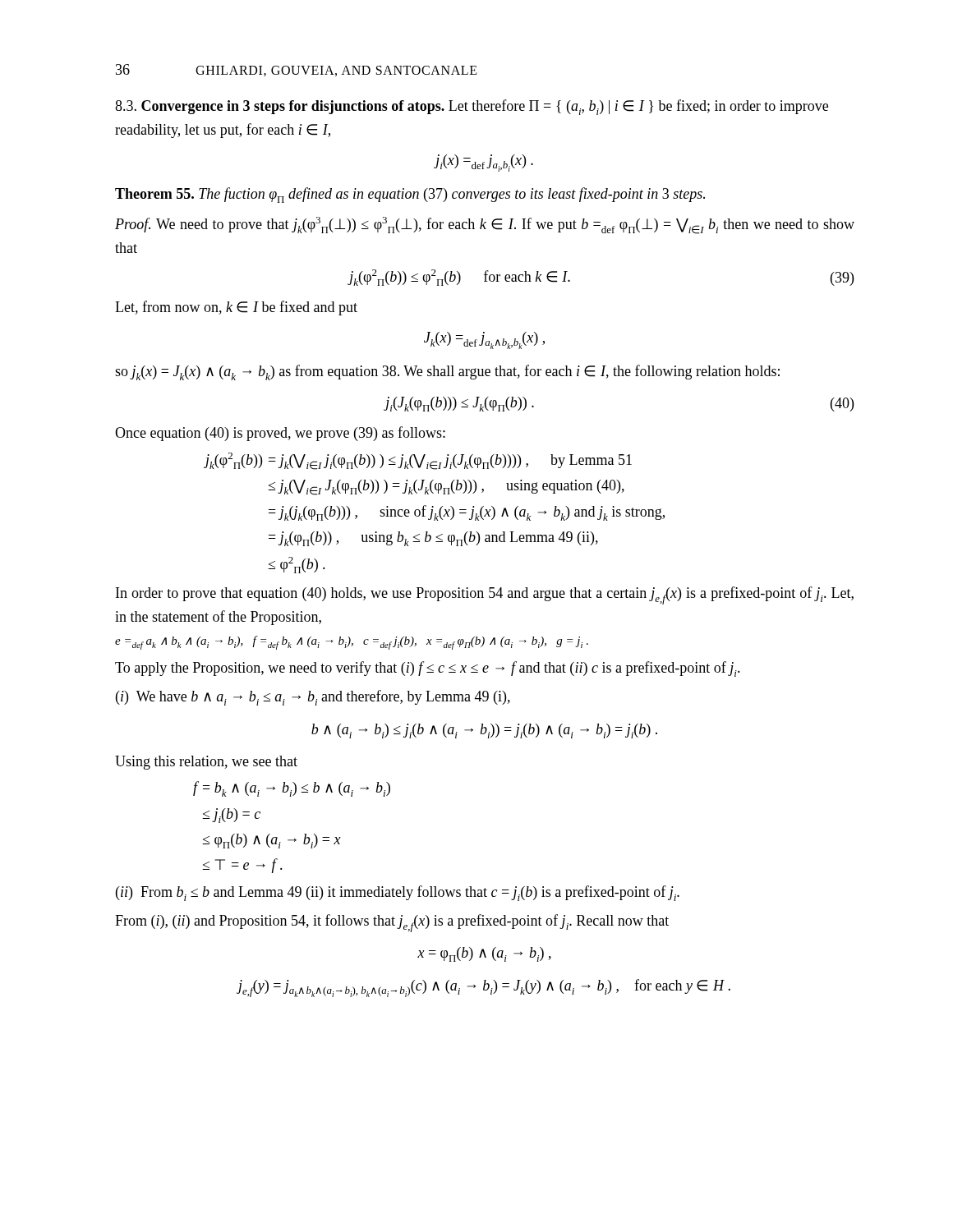The height and width of the screenshot is (1232, 953).
Task: Click on the text block with the text "Let, from now on, k"
Action: [236, 308]
